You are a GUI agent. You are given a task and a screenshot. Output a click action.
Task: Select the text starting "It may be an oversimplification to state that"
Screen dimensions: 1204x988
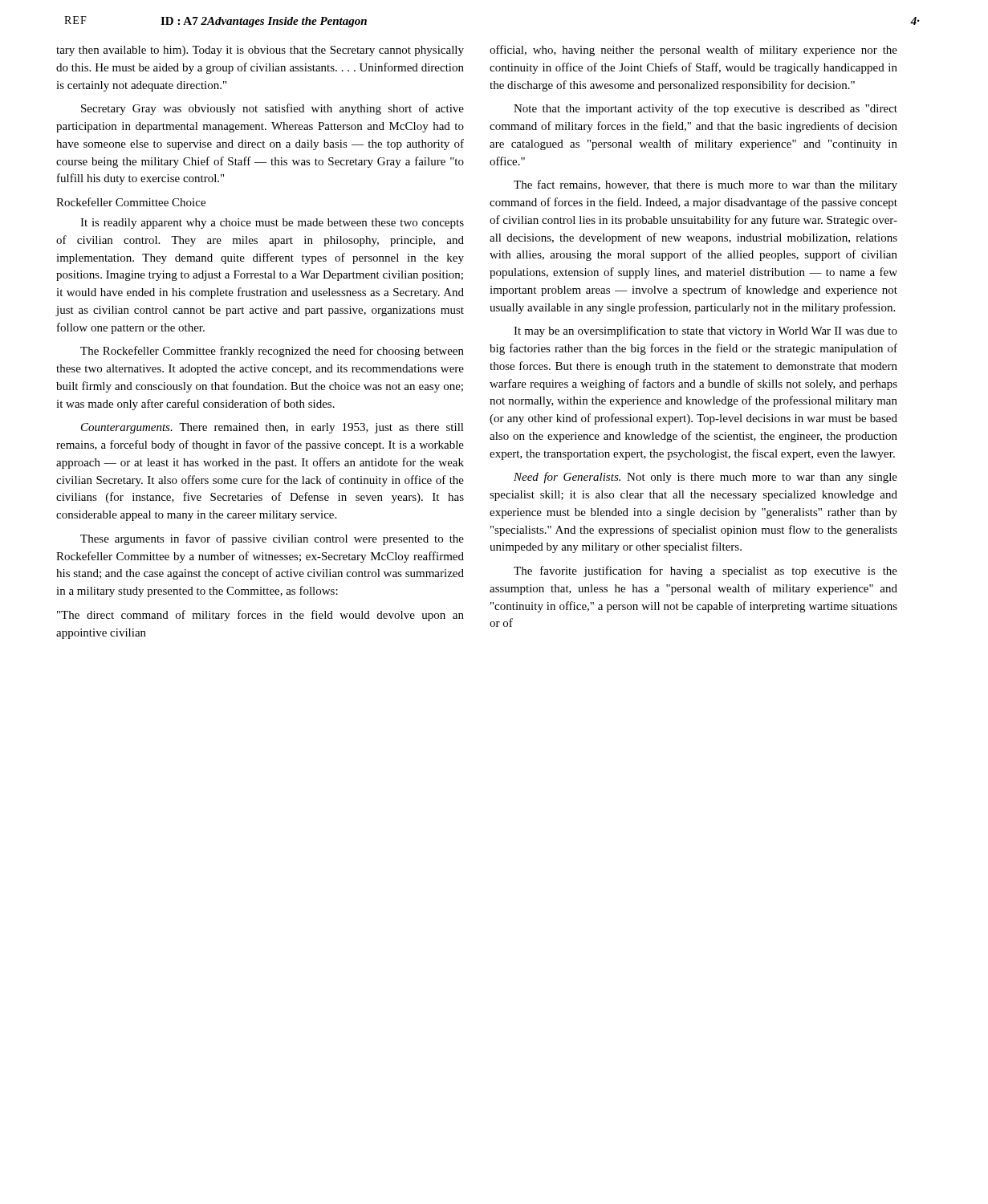point(693,393)
